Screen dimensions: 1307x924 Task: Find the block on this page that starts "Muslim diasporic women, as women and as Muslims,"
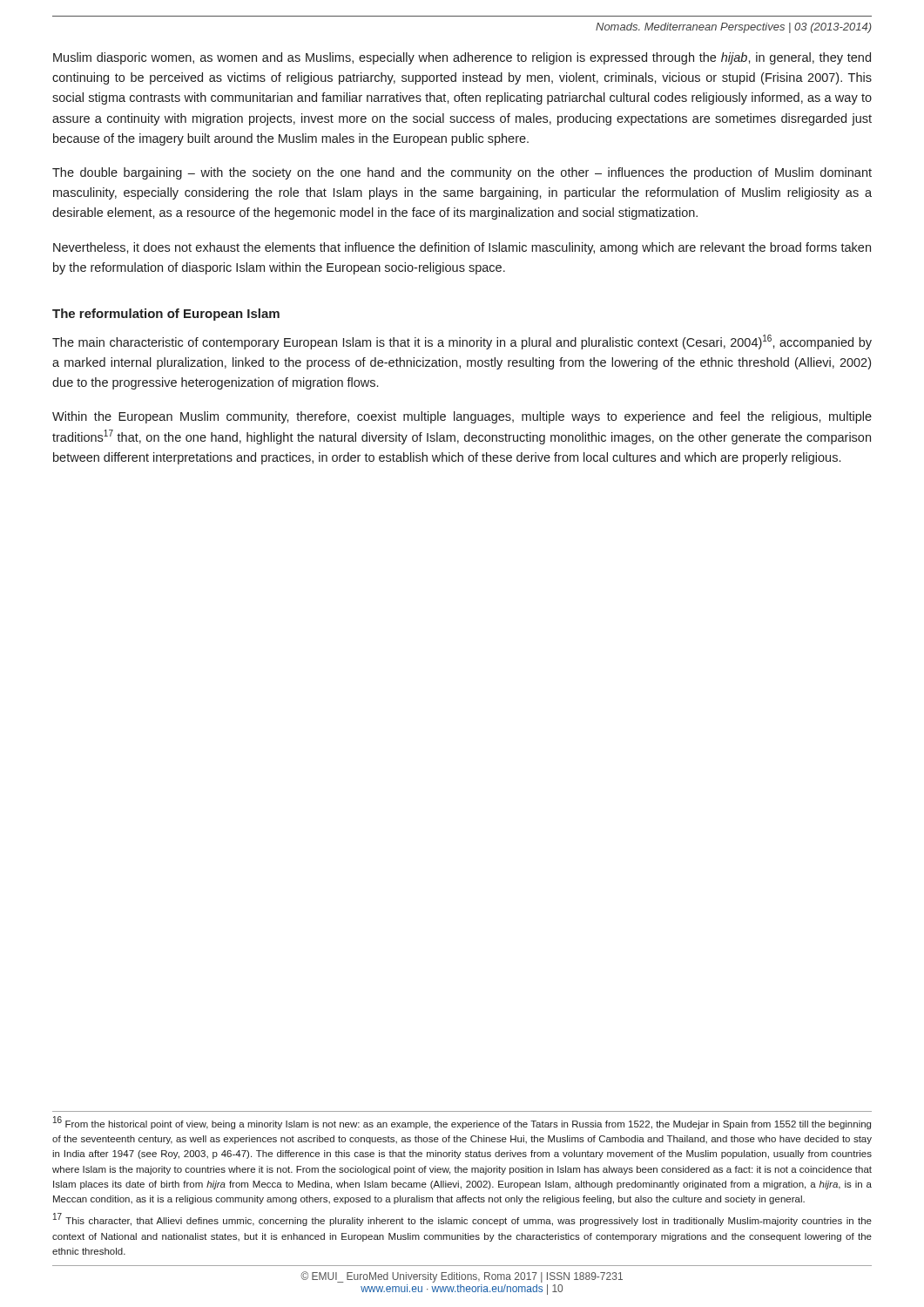[462, 98]
